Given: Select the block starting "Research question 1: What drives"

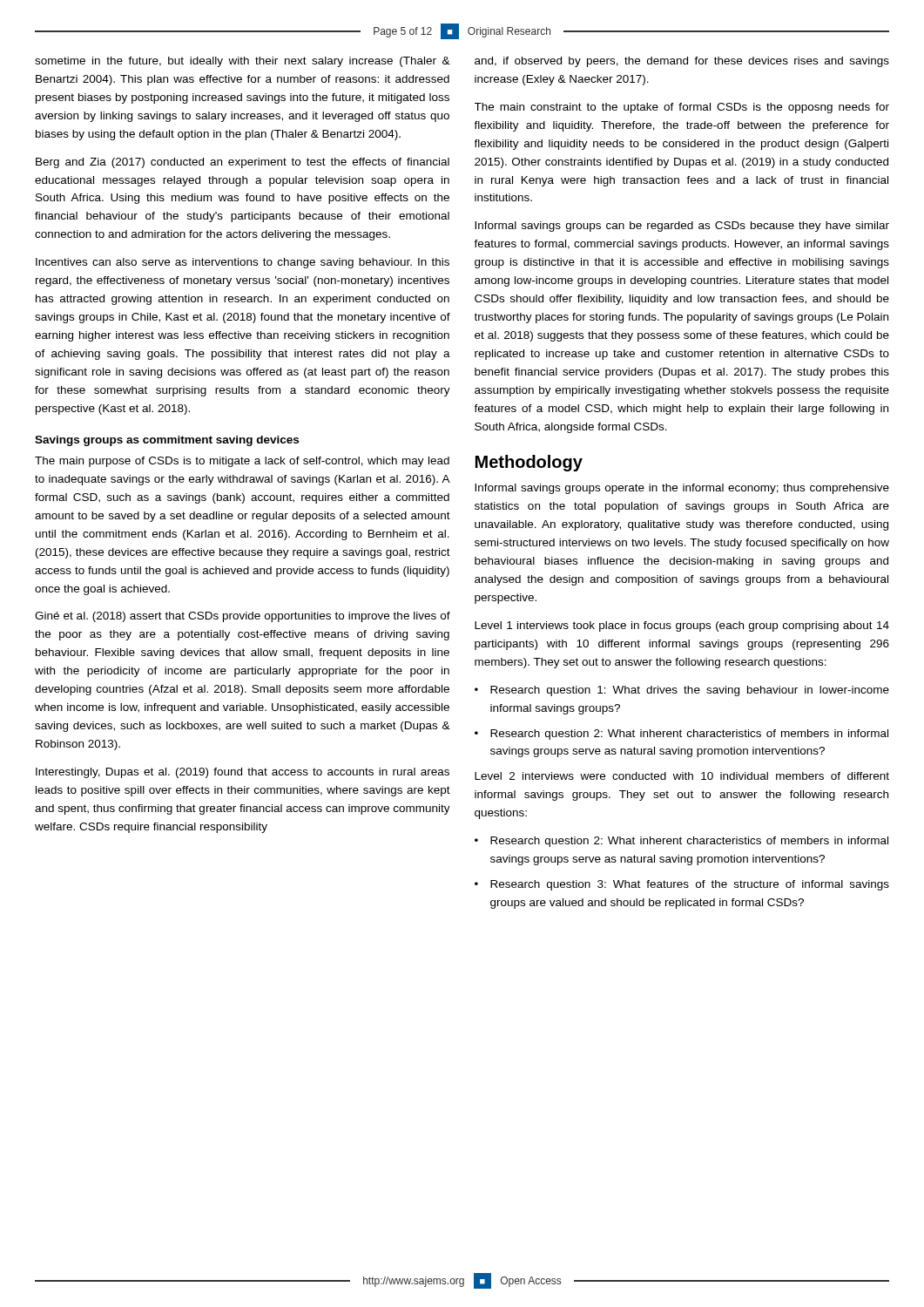Looking at the screenshot, I should (x=690, y=698).
